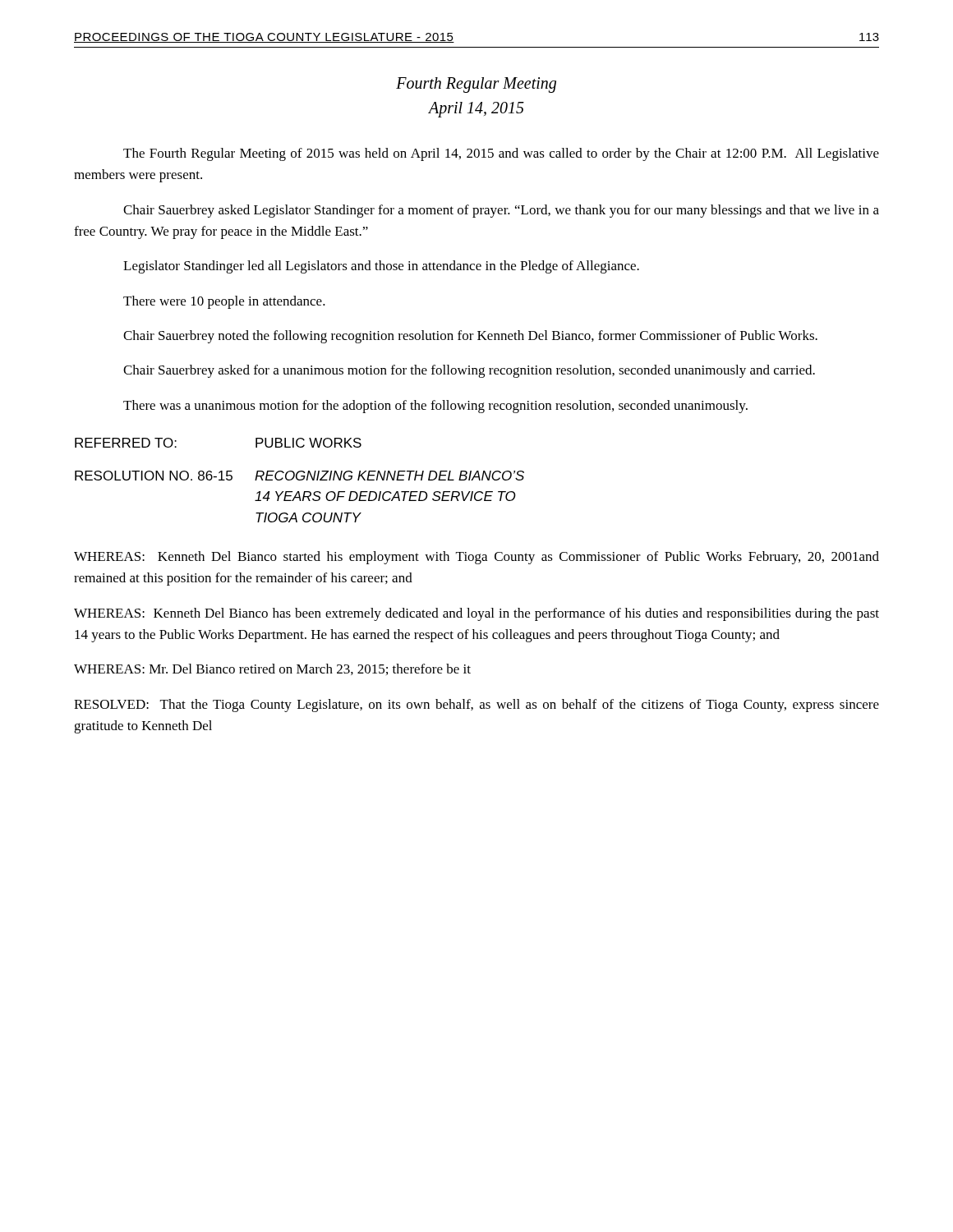Locate the text block with the text "Chair Sauerbrey asked Legislator Standinger for a moment"
This screenshot has height=1232, width=953.
click(476, 220)
